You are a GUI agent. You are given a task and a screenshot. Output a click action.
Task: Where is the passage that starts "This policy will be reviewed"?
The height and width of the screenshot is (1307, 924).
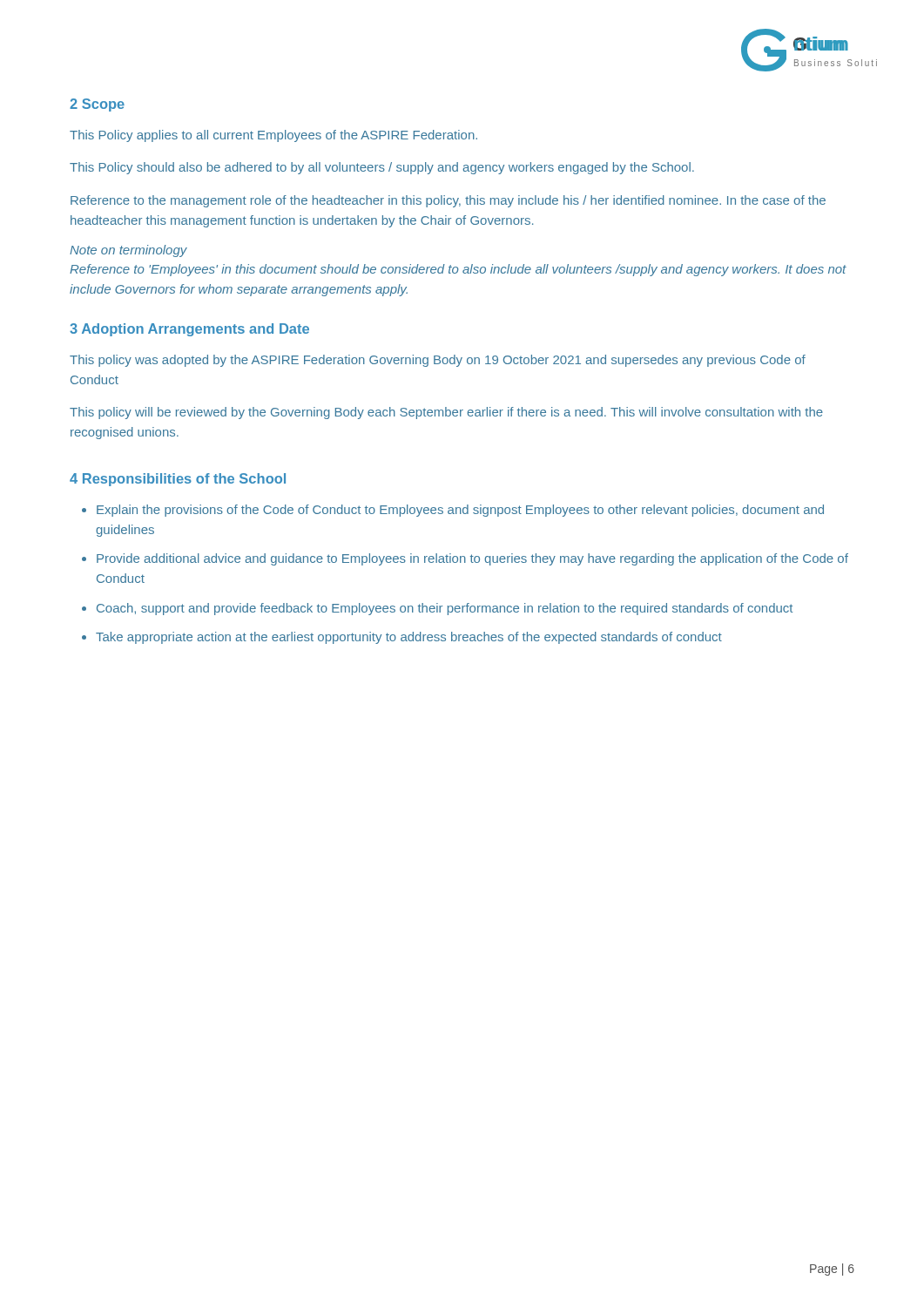(x=446, y=422)
